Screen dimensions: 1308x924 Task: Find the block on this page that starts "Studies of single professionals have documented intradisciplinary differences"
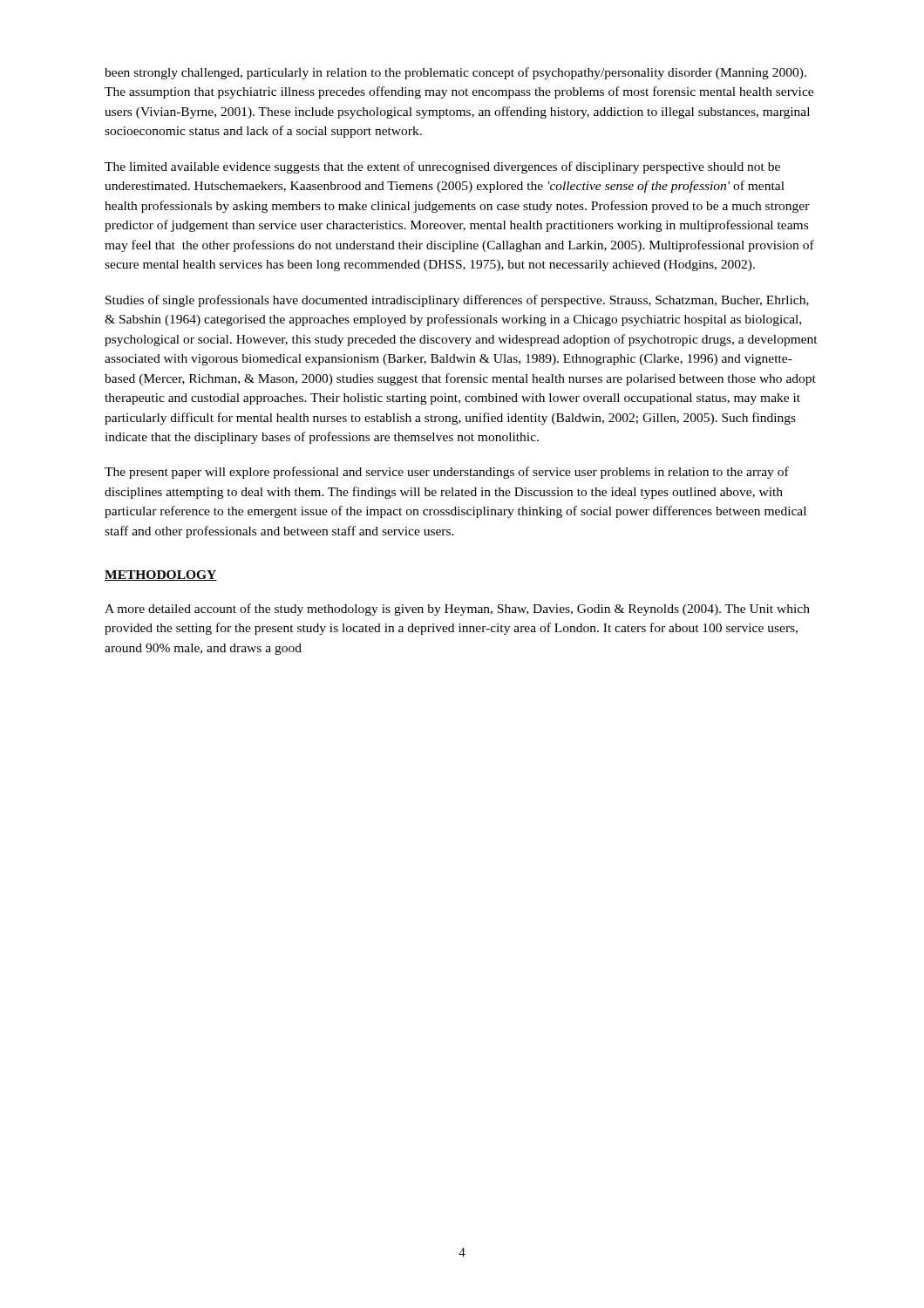click(x=461, y=368)
